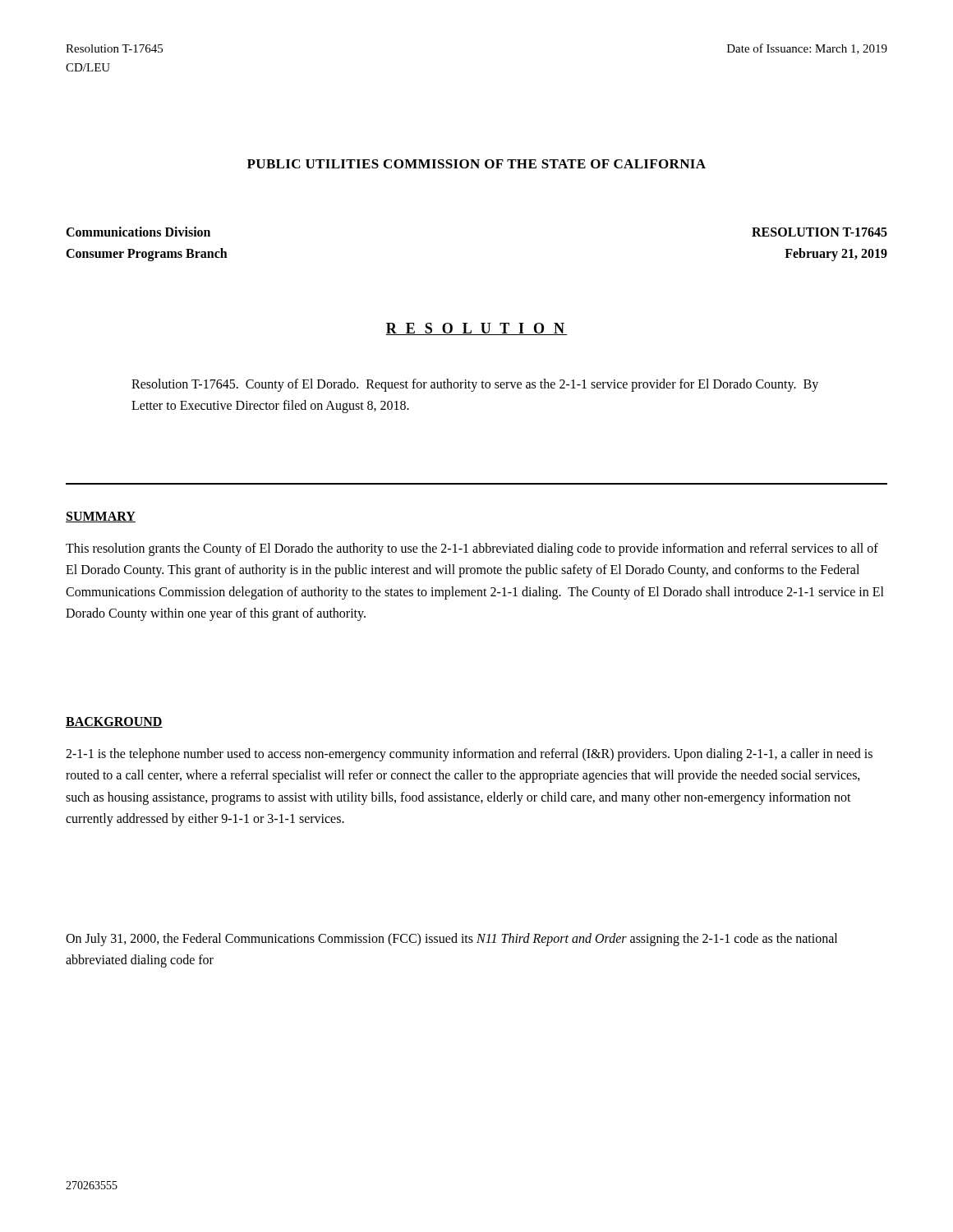Locate the passage starting "On July 31, 2000, the"
This screenshot has height=1232, width=953.
point(452,949)
